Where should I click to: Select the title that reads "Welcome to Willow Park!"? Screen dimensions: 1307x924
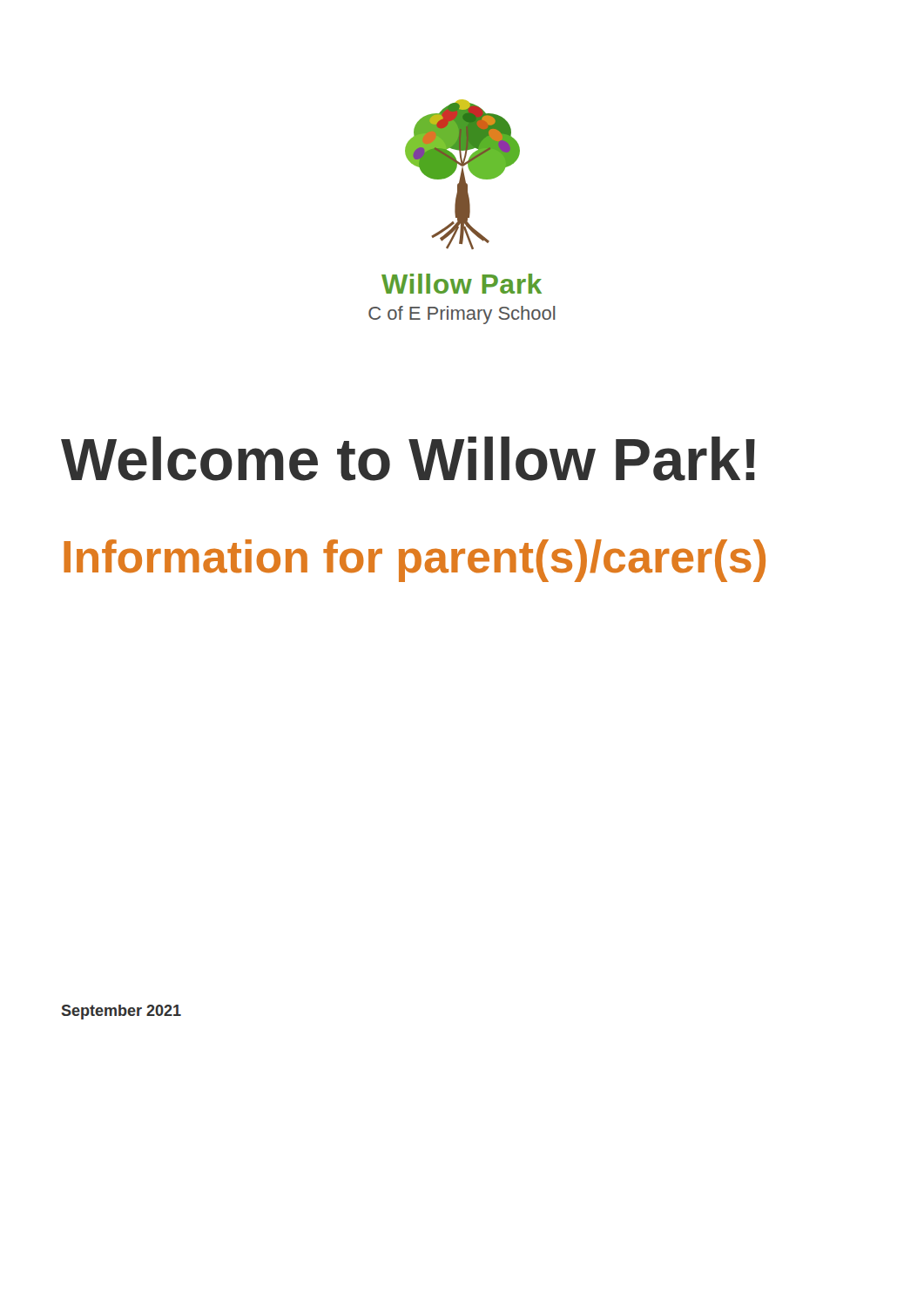pos(462,460)
